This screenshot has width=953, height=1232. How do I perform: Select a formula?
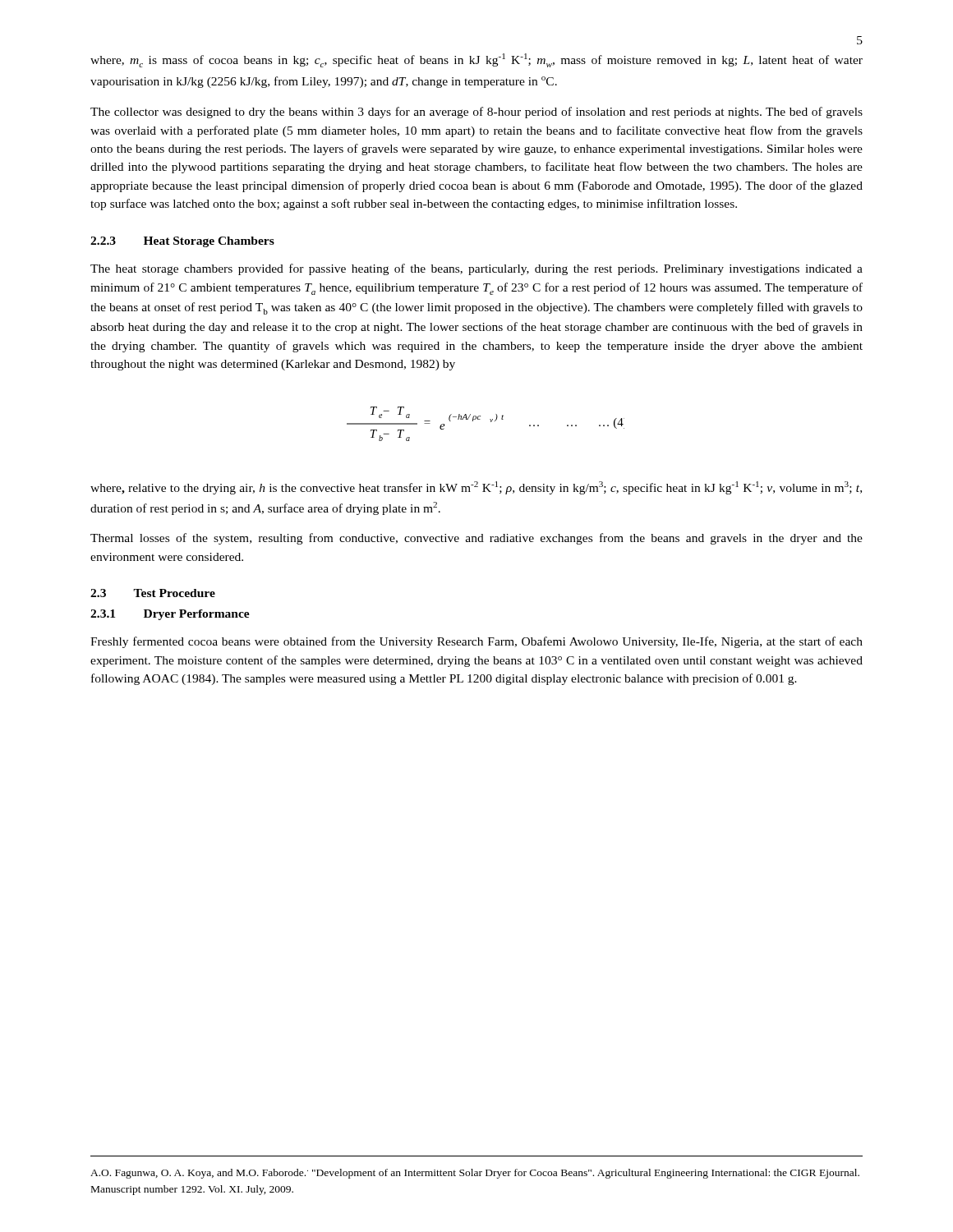pyautogui.click(x=478, y=423)
